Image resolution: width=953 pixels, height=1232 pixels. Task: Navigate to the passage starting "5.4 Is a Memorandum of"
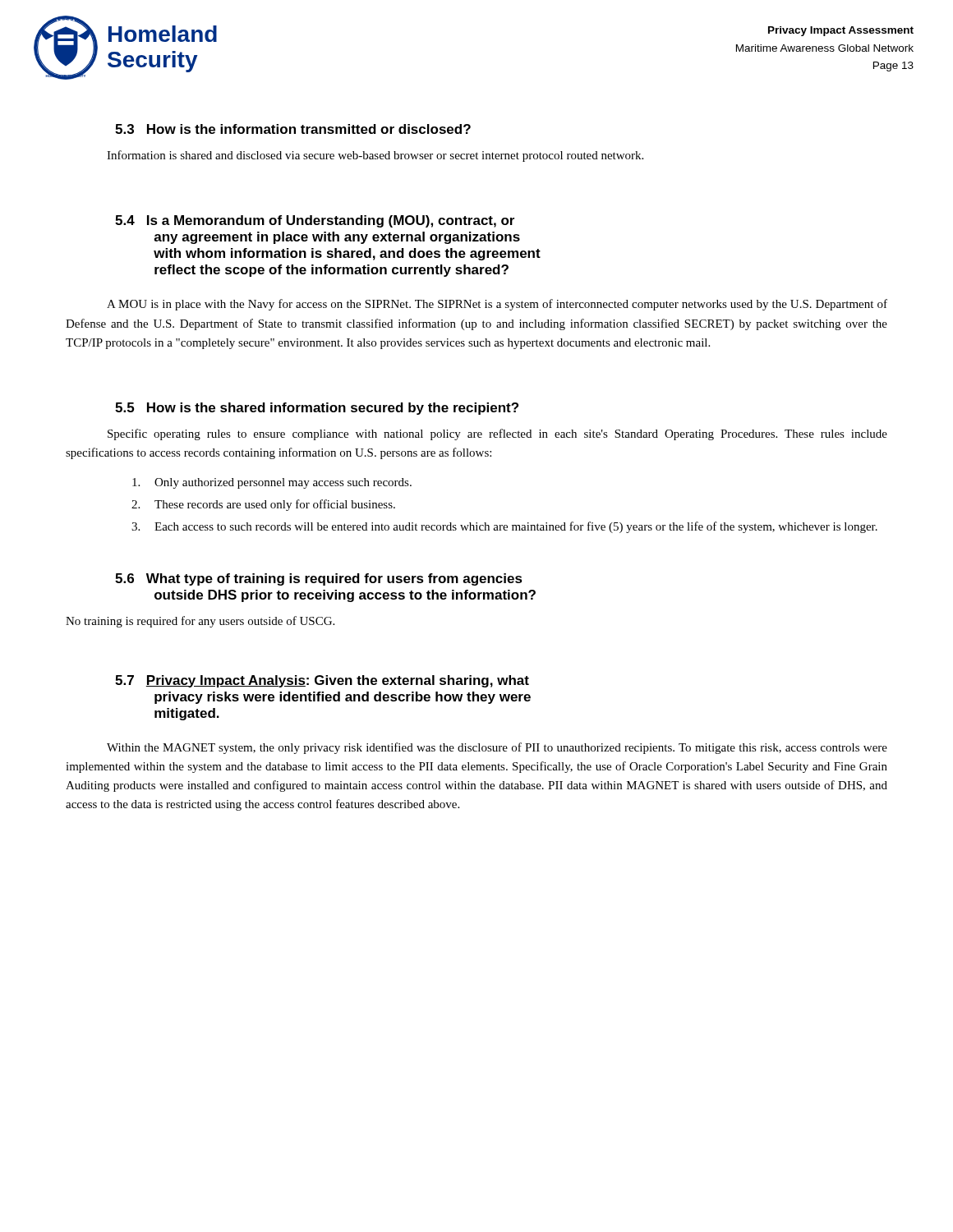501,246
